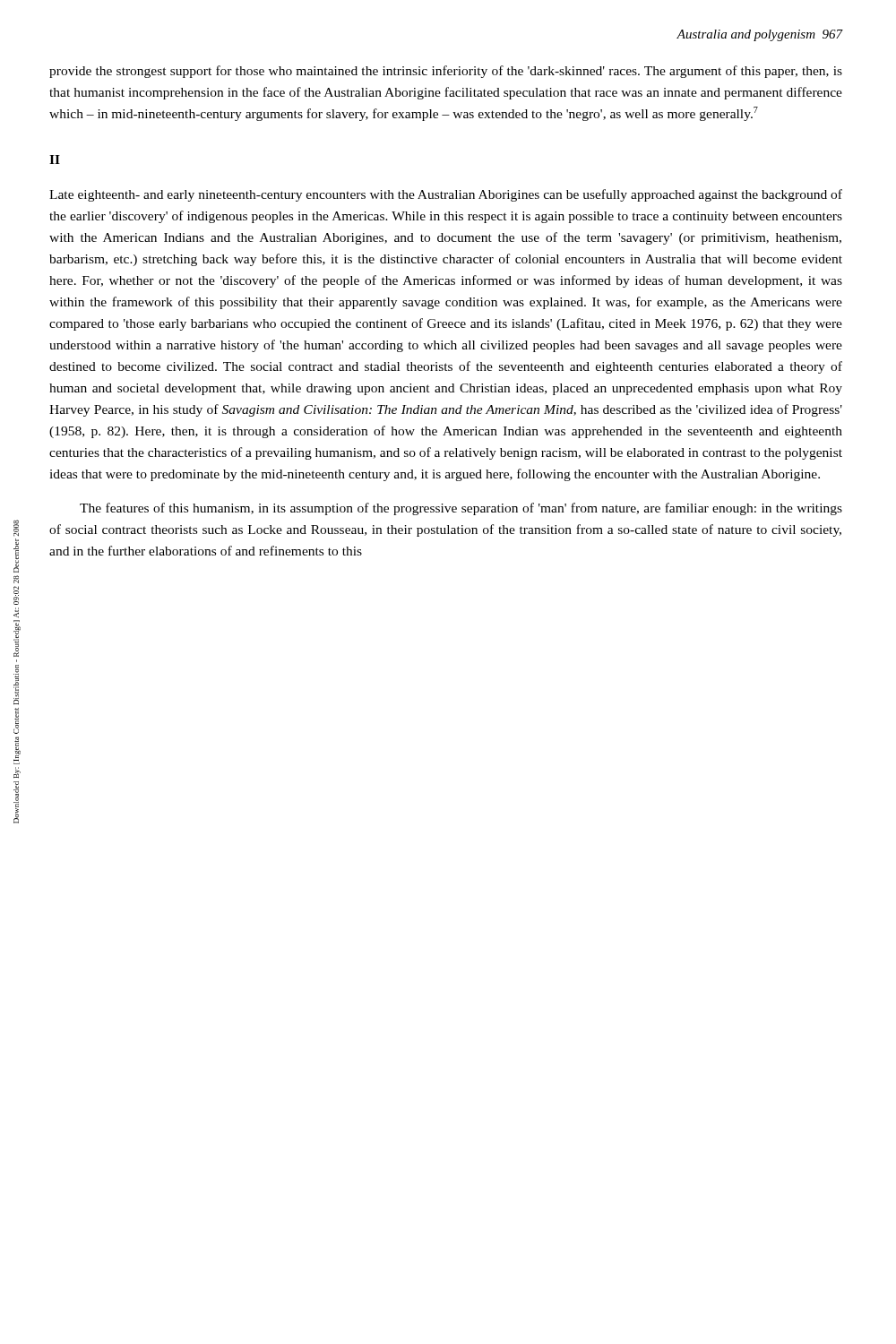
Task: Point to the region starting "The features of this humanism, in its assumption"
Action: 446,529
